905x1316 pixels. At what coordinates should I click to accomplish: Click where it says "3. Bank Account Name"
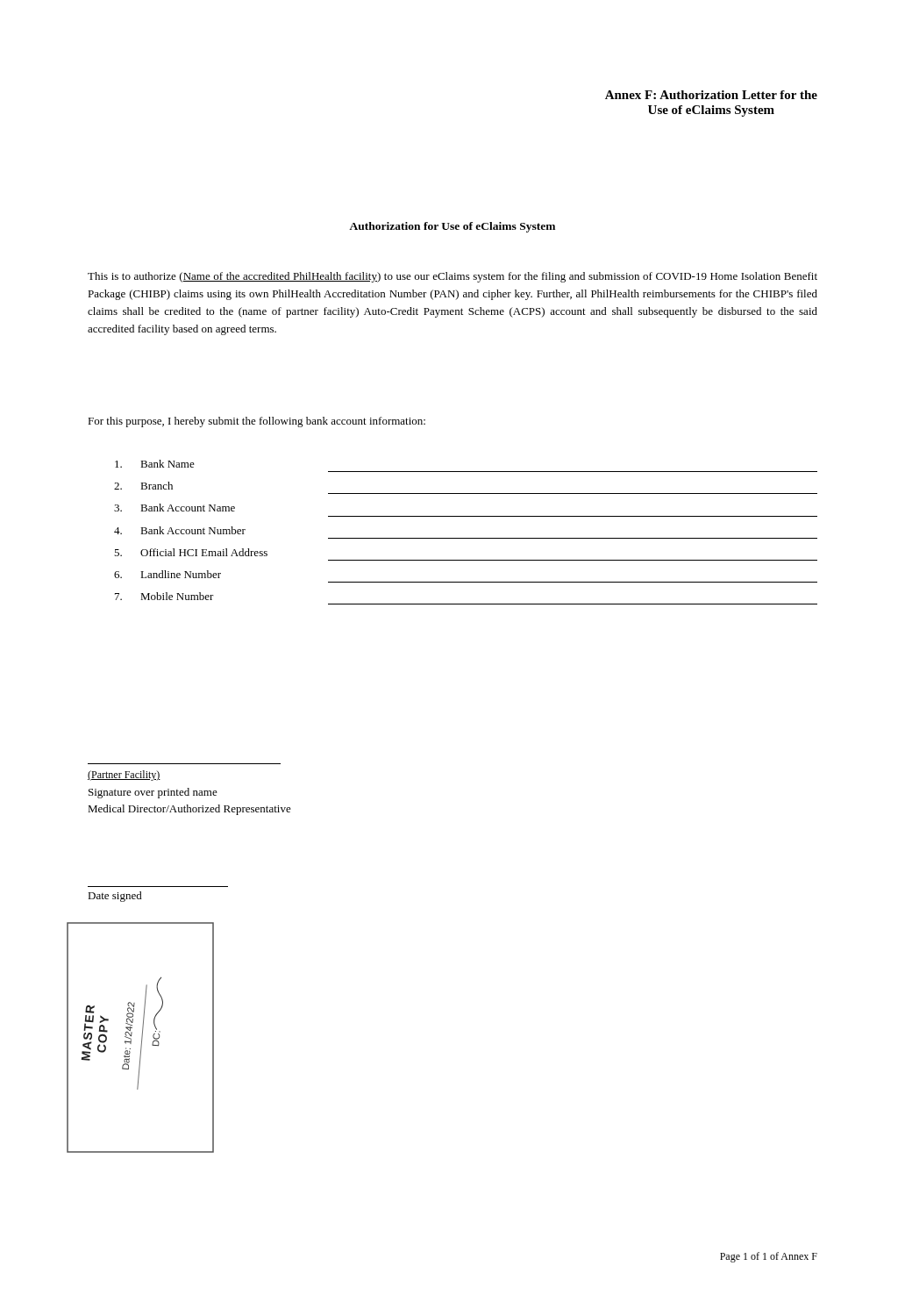(466, 508)
